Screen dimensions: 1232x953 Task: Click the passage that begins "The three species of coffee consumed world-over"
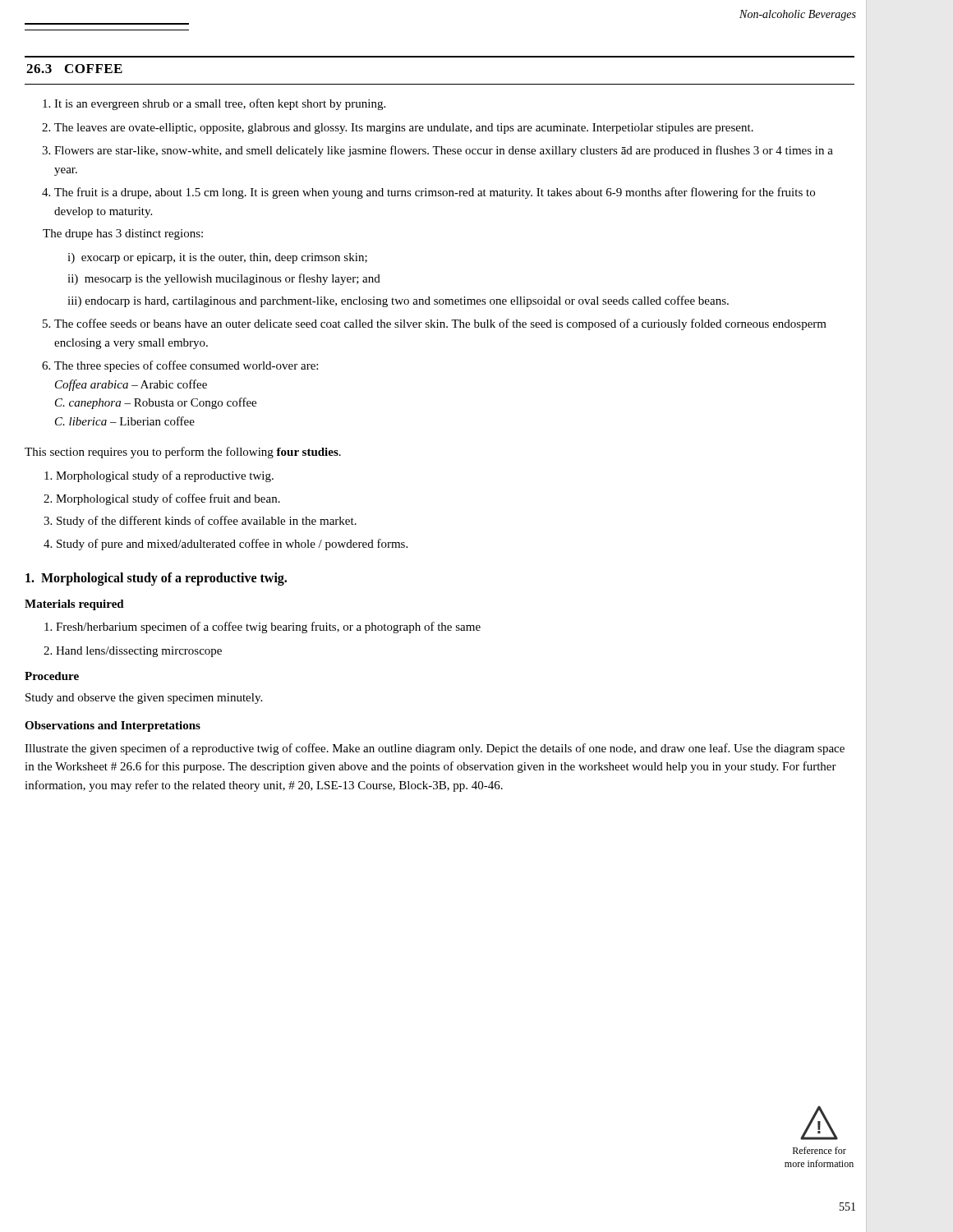click(187, 393)
